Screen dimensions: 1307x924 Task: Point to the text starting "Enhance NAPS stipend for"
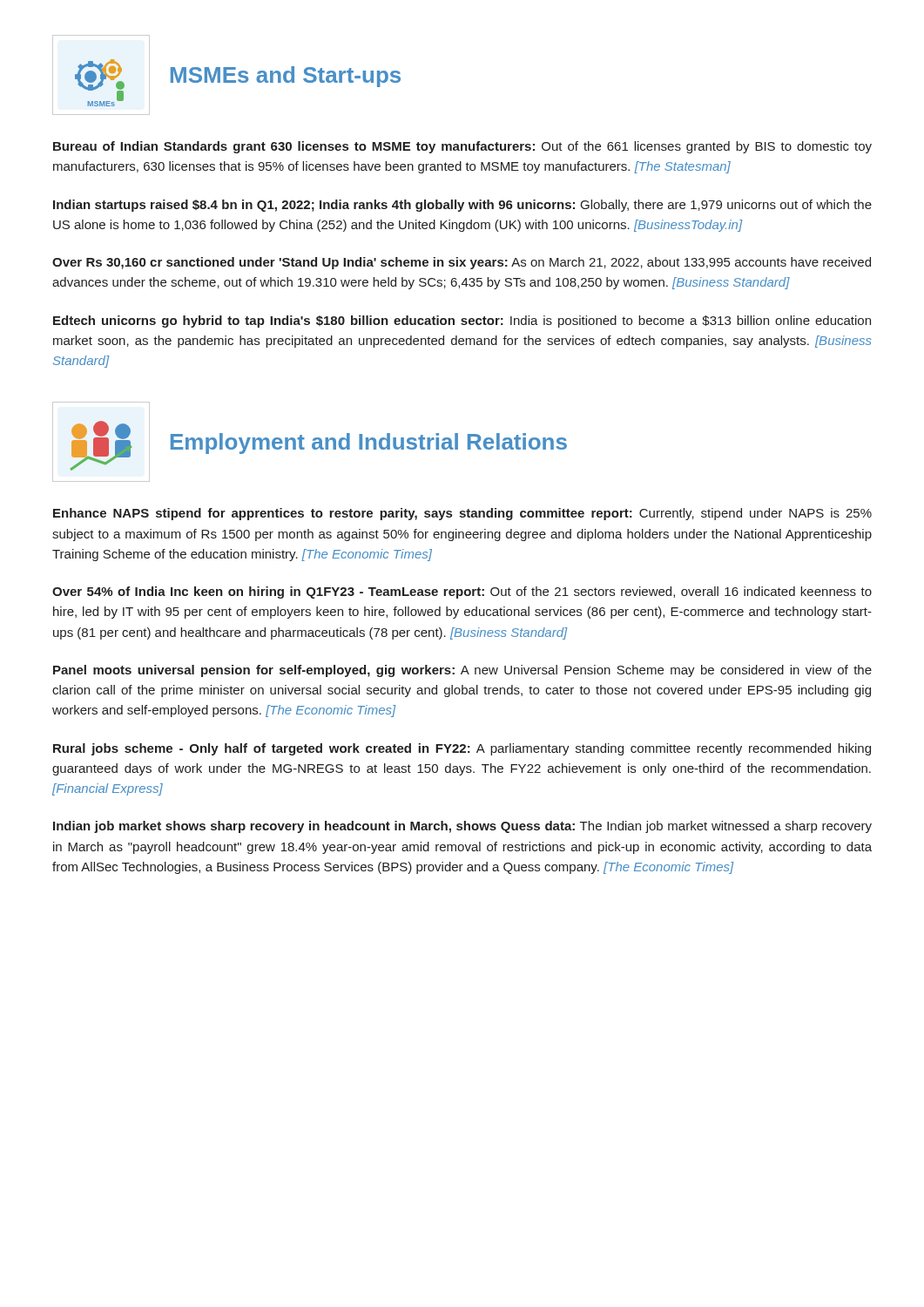click(x=462, y=533)
